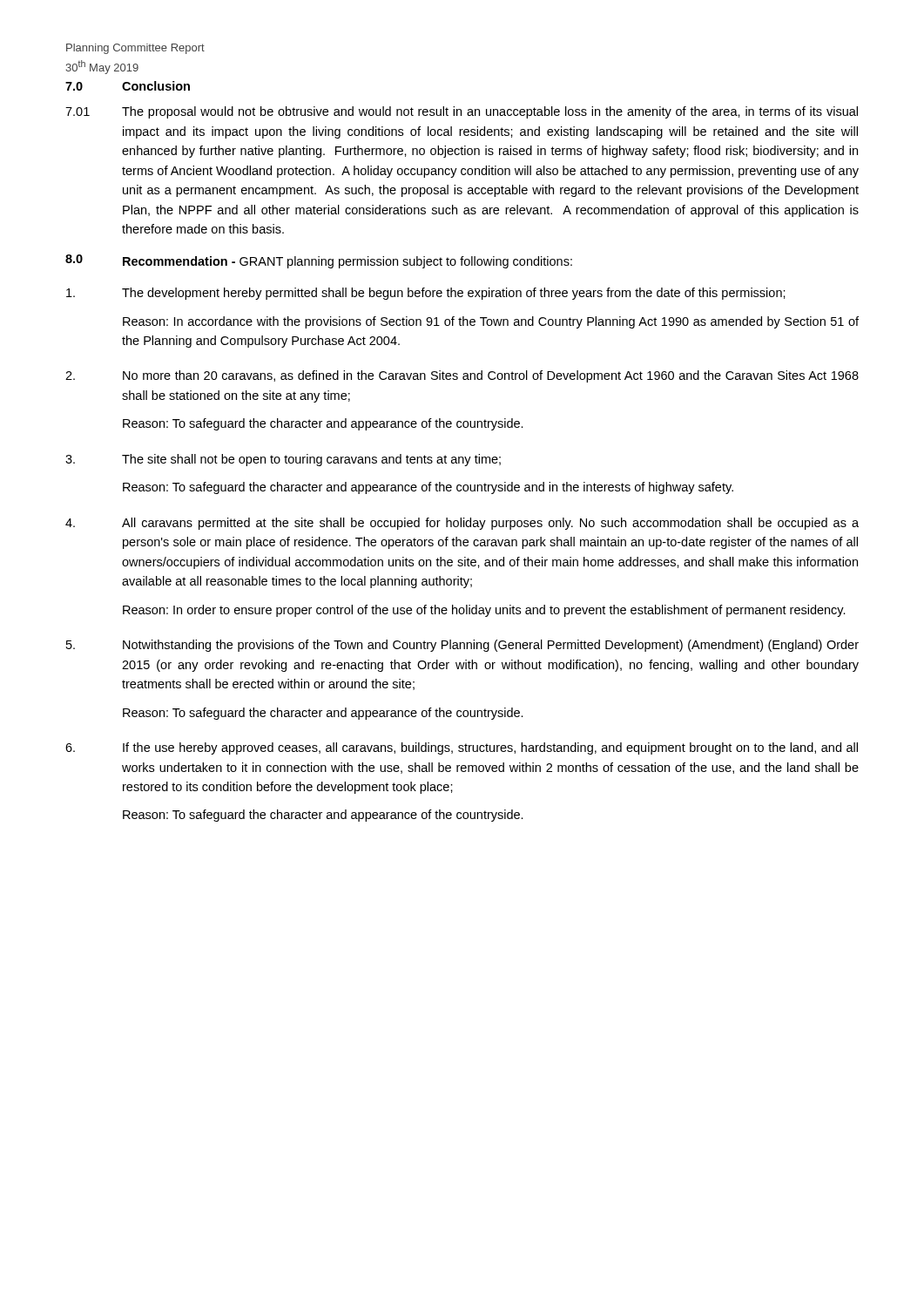Find the text starting "8.0 Recommendation - GRANT"
Screen dimensions: 1307x924
[x=462, y=261]
